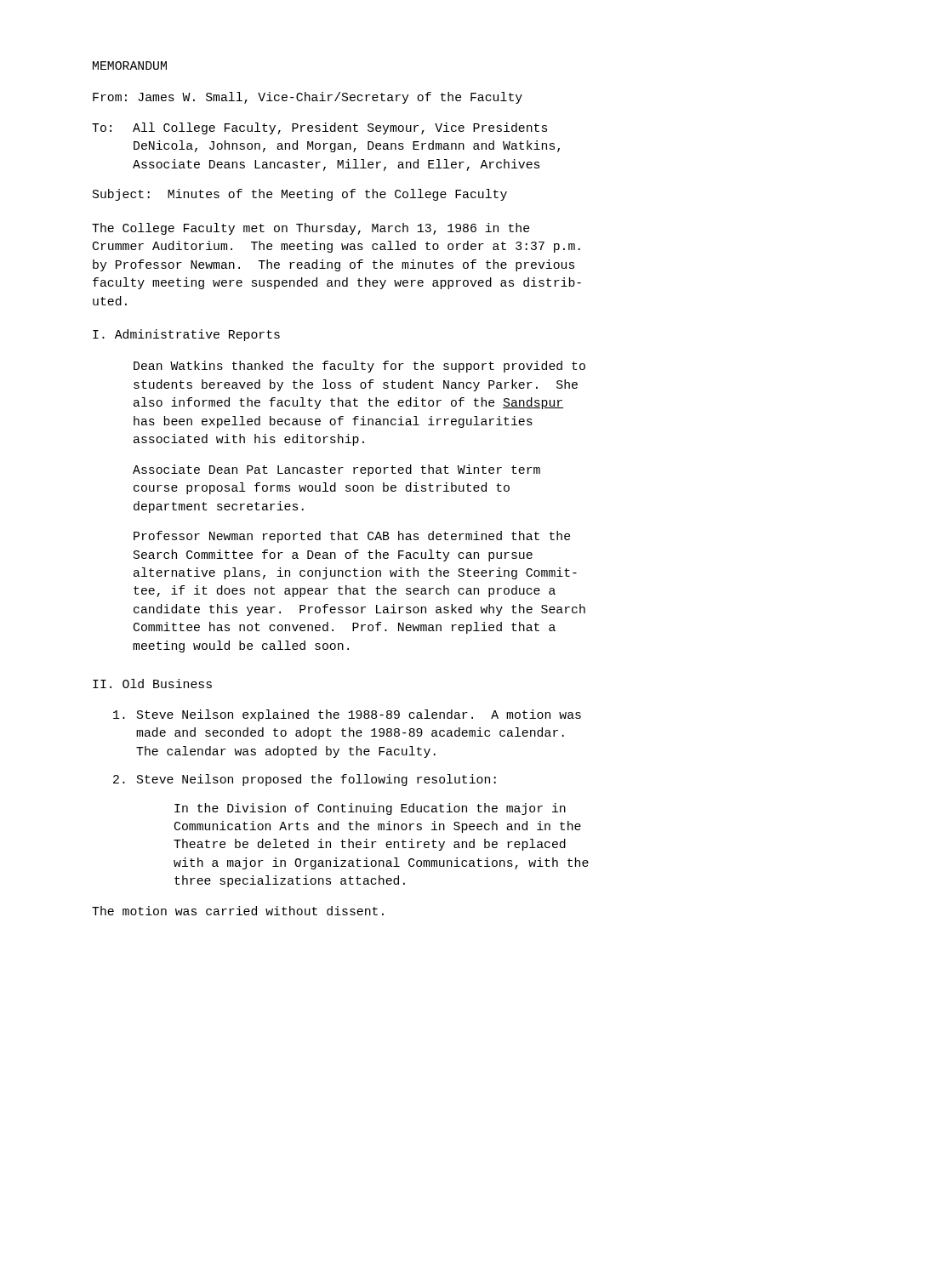Image resolution: width=952 pixels, height=1276 pixels.
Task: Click on the text starting "The College Faculty met on"
Action: (337, 265)
